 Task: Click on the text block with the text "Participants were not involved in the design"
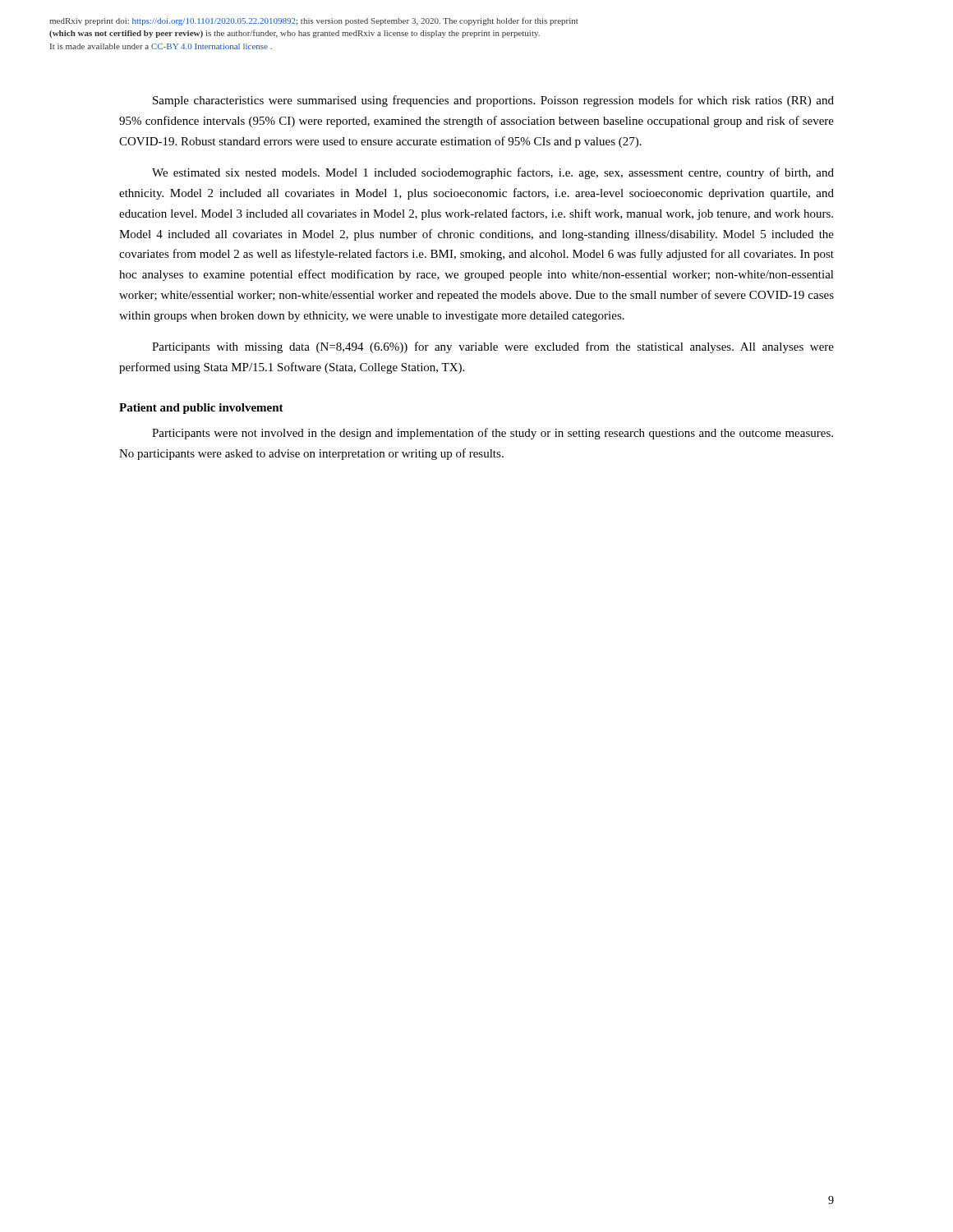tap(476, 443)
